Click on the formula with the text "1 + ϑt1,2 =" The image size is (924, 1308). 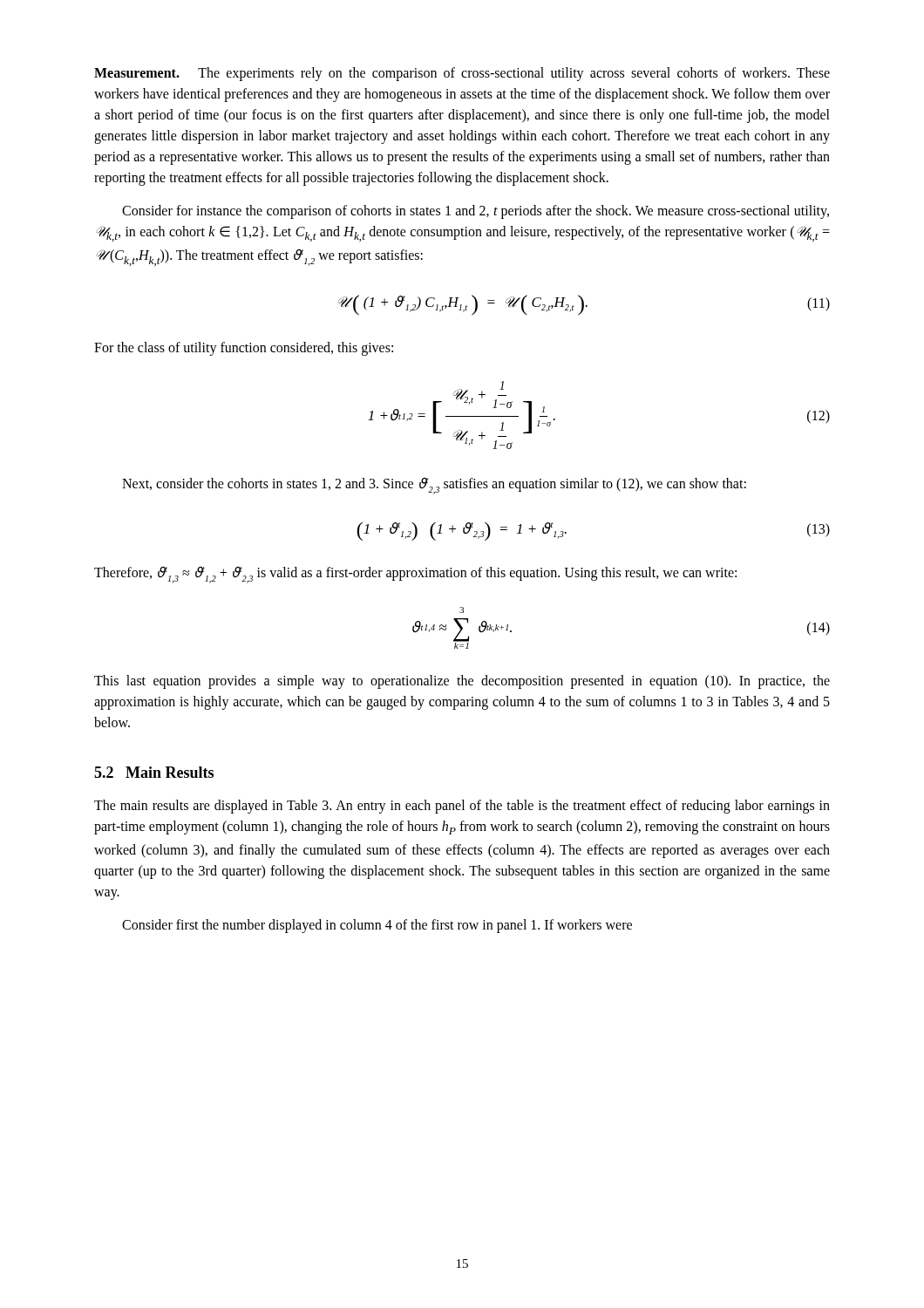(482, 416)
